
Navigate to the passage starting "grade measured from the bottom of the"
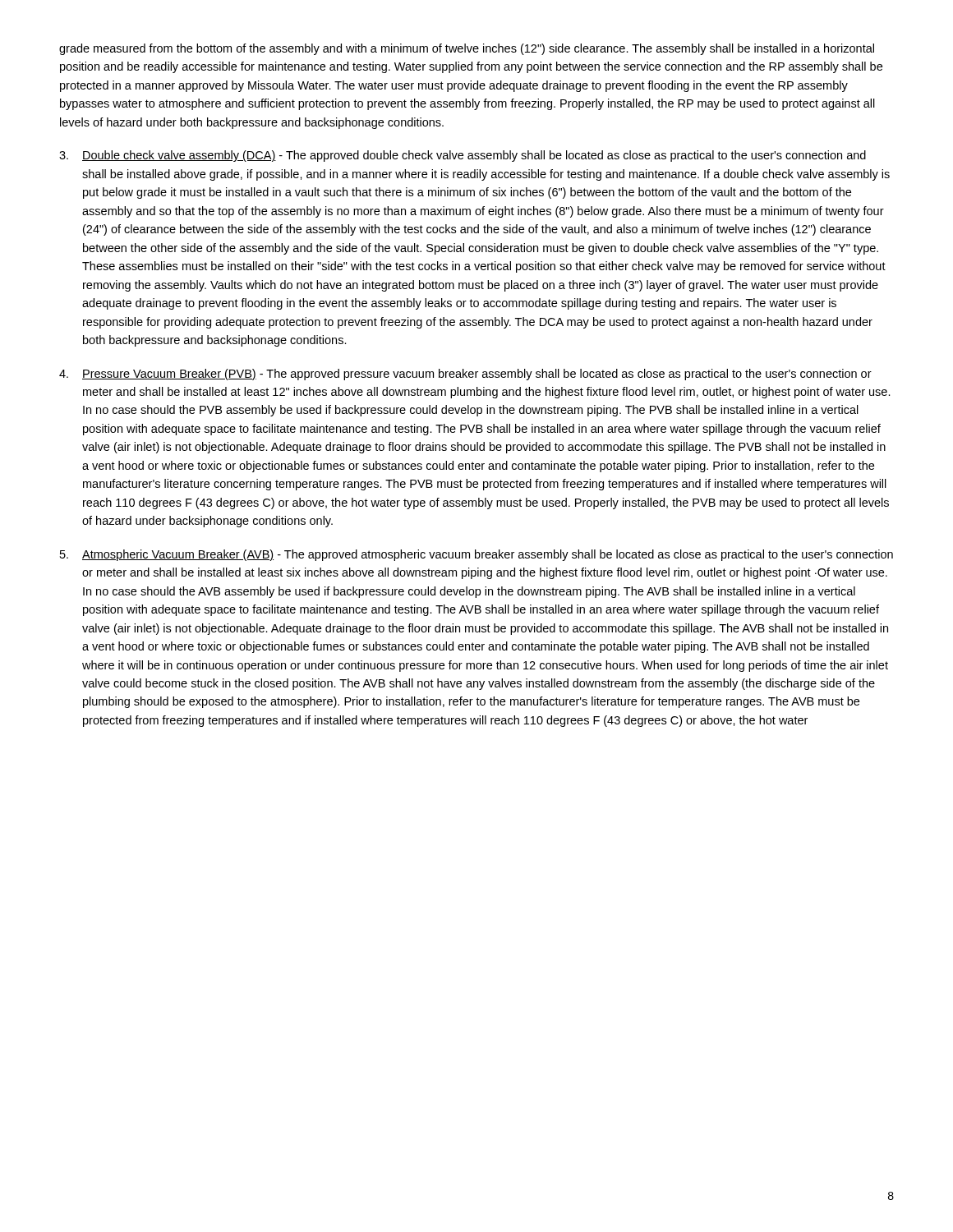[x=471, y=85]
